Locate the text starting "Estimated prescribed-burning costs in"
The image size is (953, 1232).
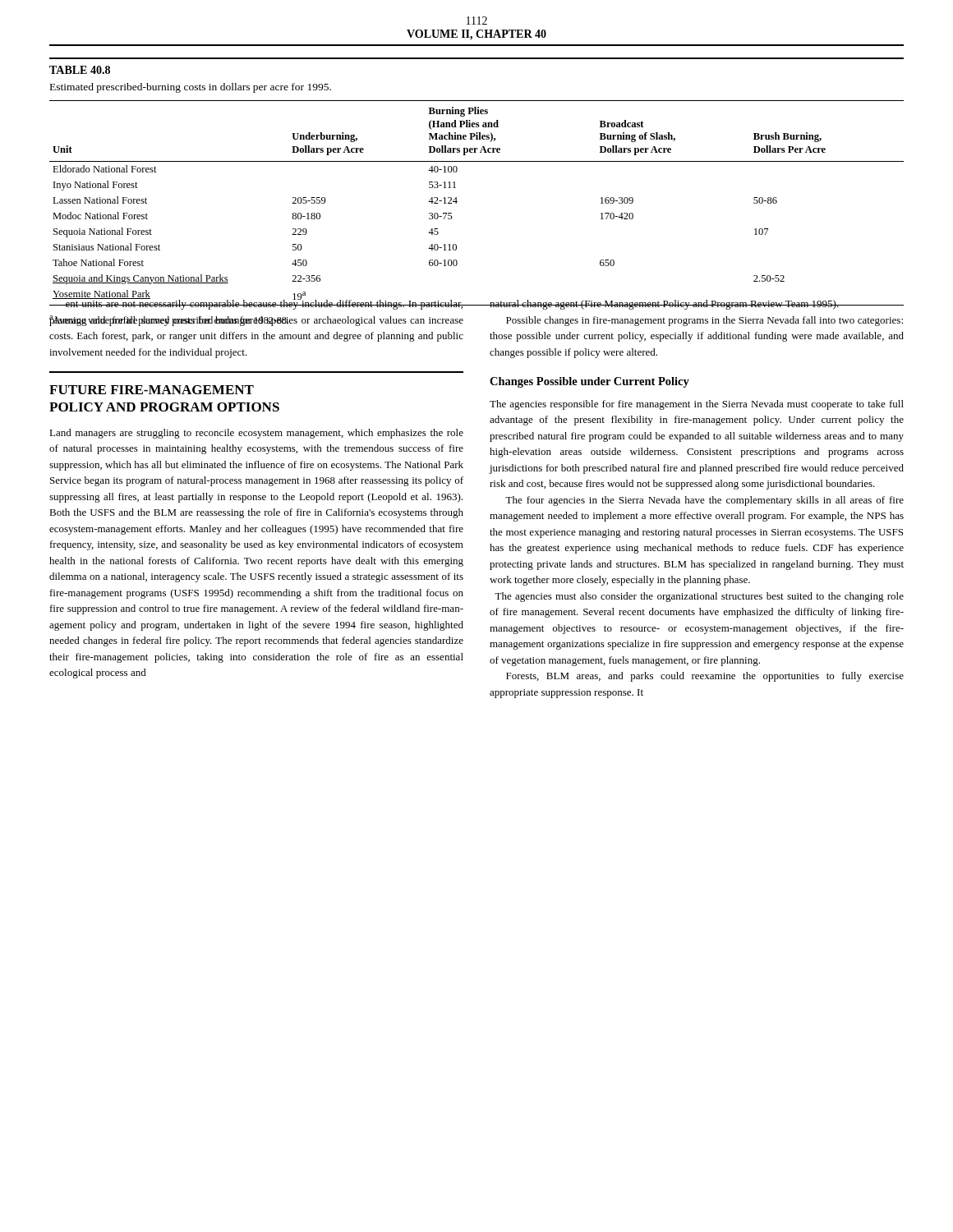(191, 87)
